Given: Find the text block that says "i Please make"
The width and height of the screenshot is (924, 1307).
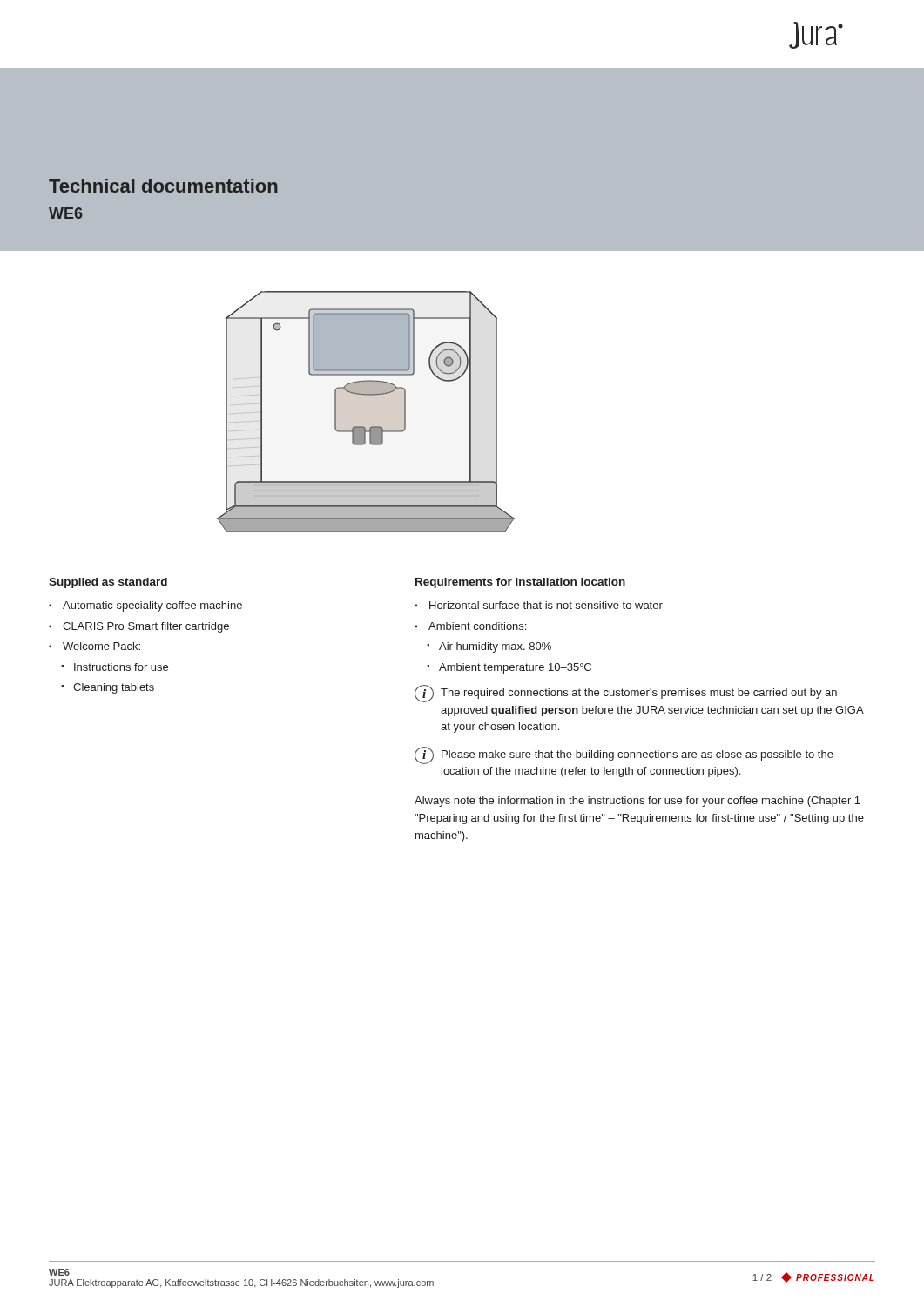Looking at the screenshot, I should [x=645, y=762].
